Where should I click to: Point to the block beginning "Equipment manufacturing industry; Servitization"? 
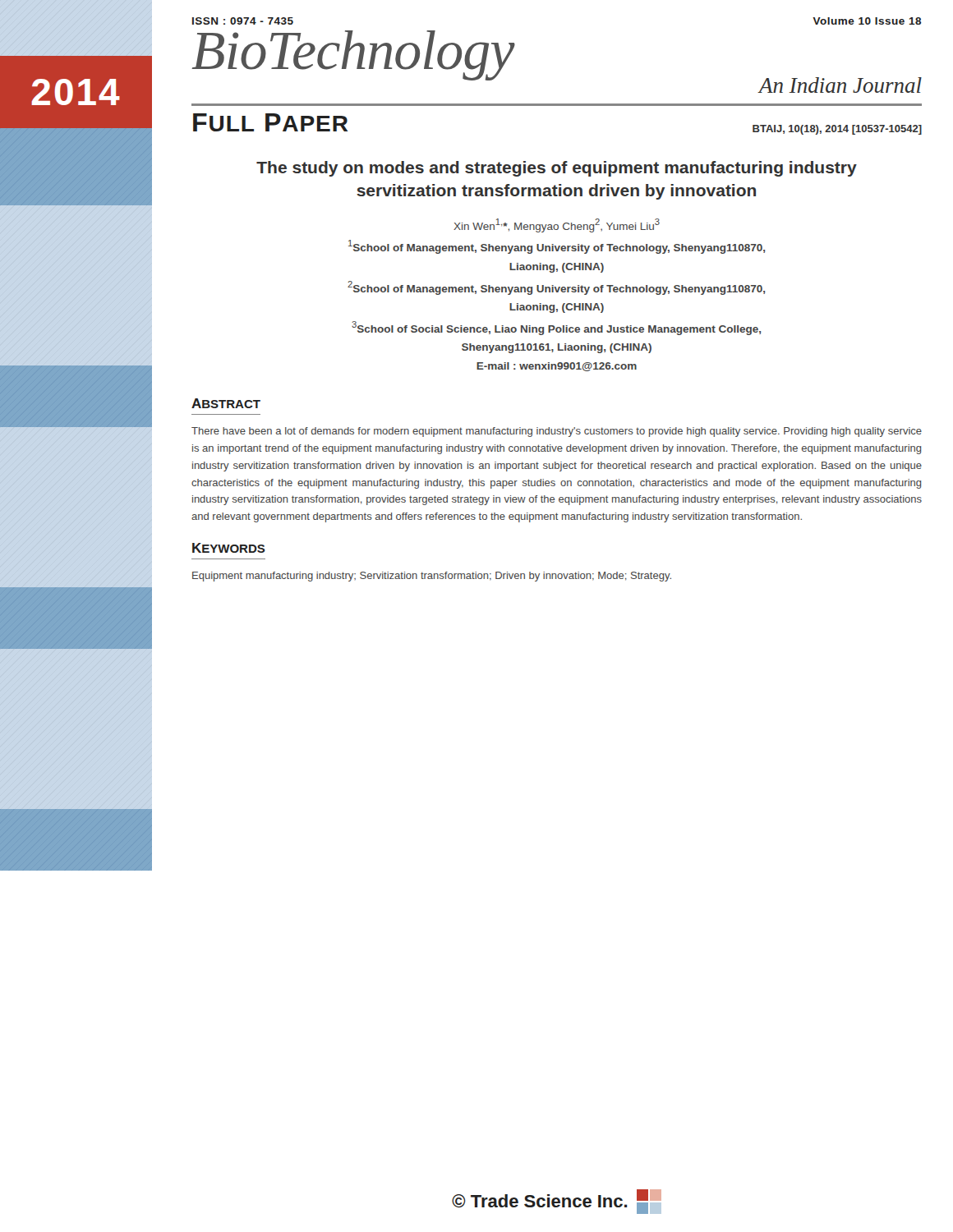[x=432, y=575]
